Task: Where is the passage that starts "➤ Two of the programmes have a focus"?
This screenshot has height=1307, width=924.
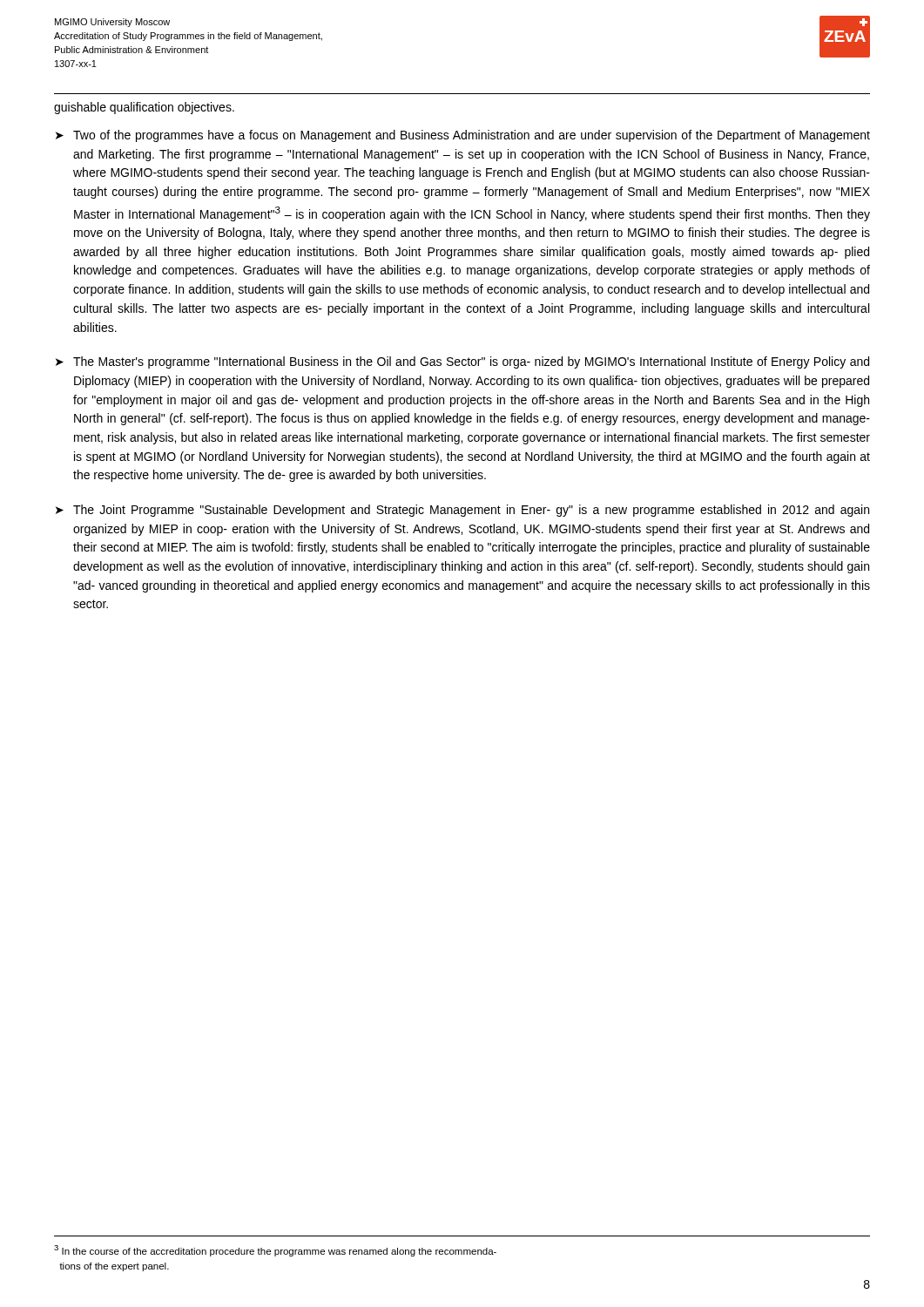Action: click(462, 232)
